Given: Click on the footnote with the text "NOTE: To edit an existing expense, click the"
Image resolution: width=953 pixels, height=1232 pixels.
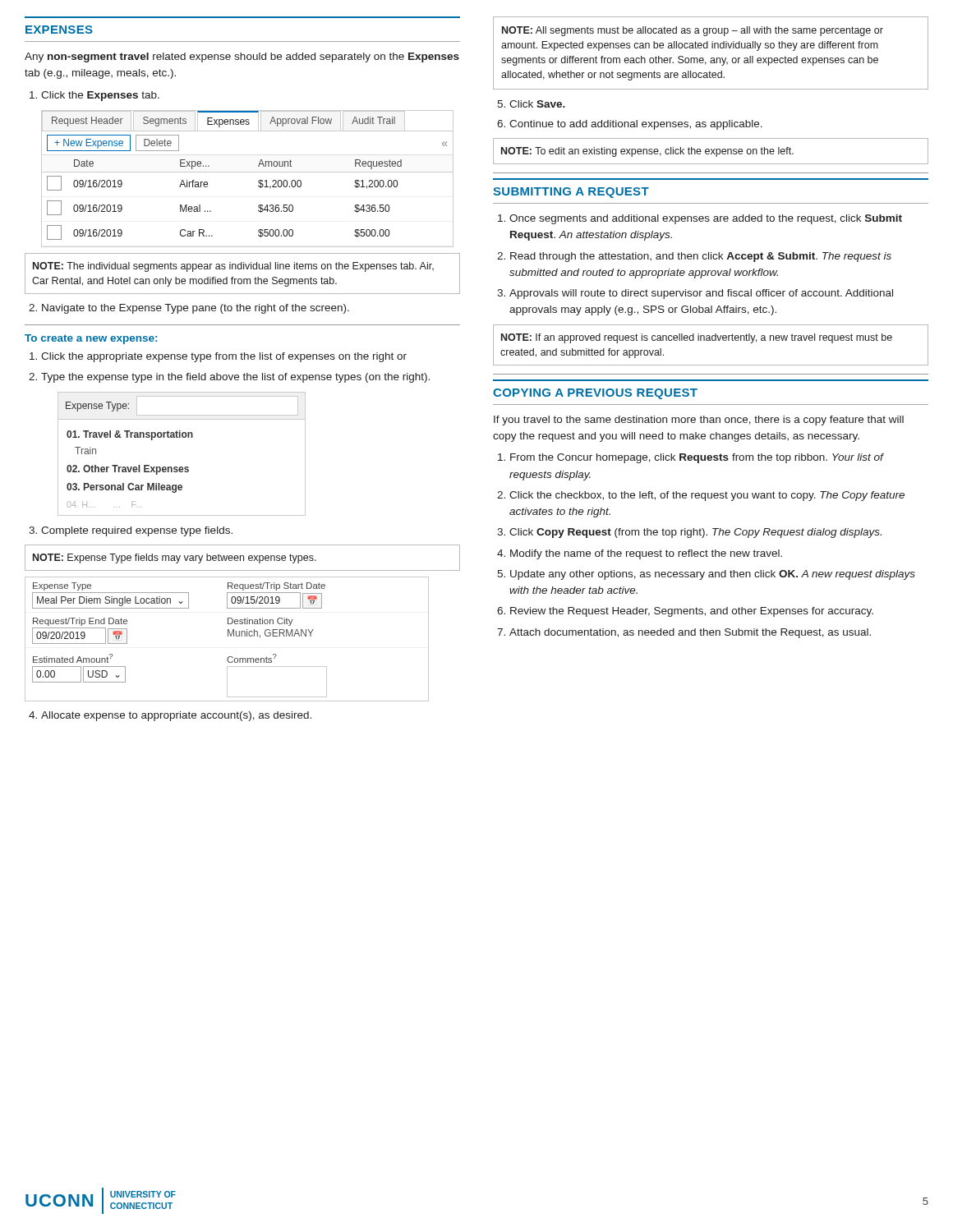Looking at the screenshot, I should coord(647,151).
